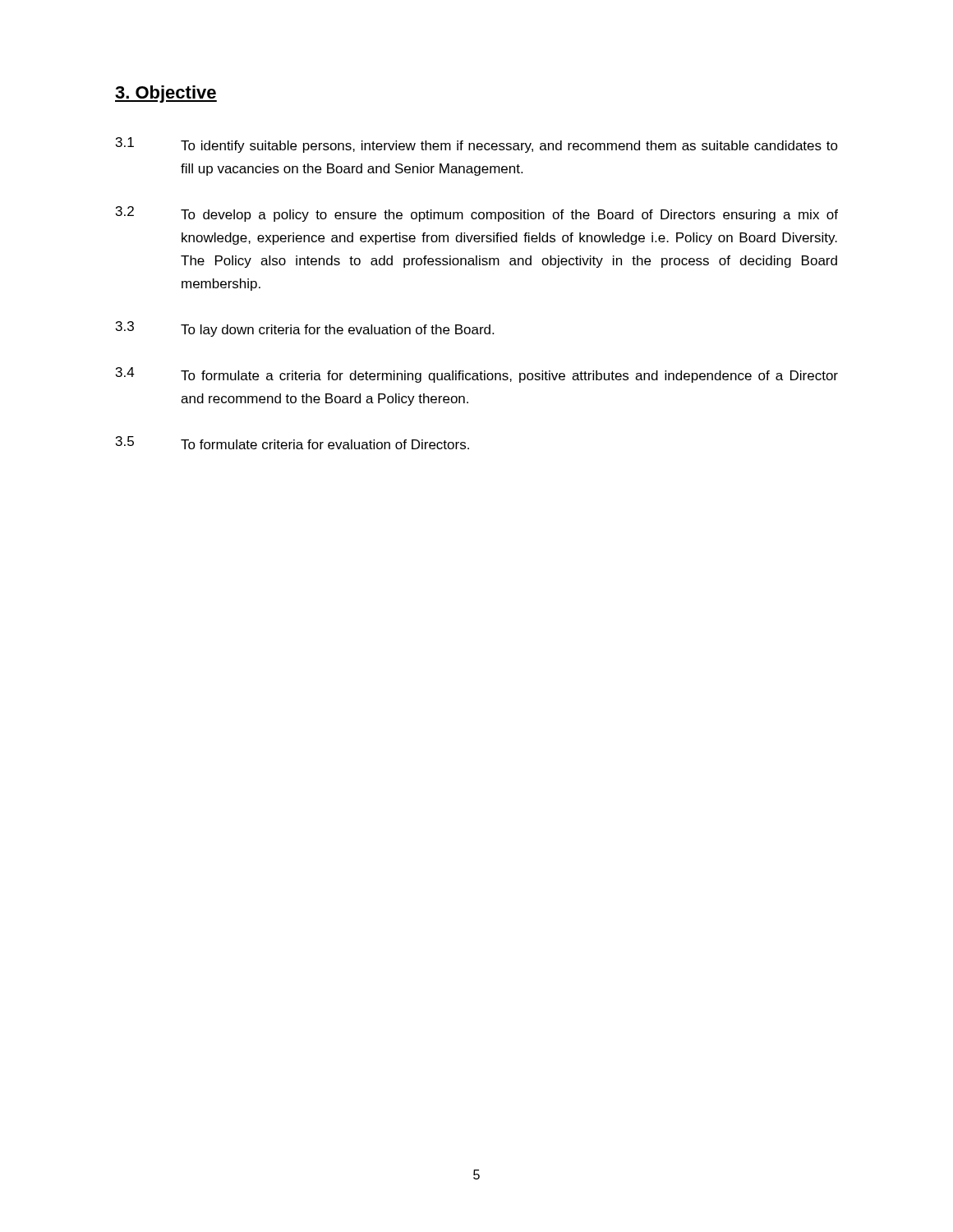The height and width of the screenshot is (1232, 953).
Task: Select the text block starting "3. Objective"
Action: [x=166, y=92]
